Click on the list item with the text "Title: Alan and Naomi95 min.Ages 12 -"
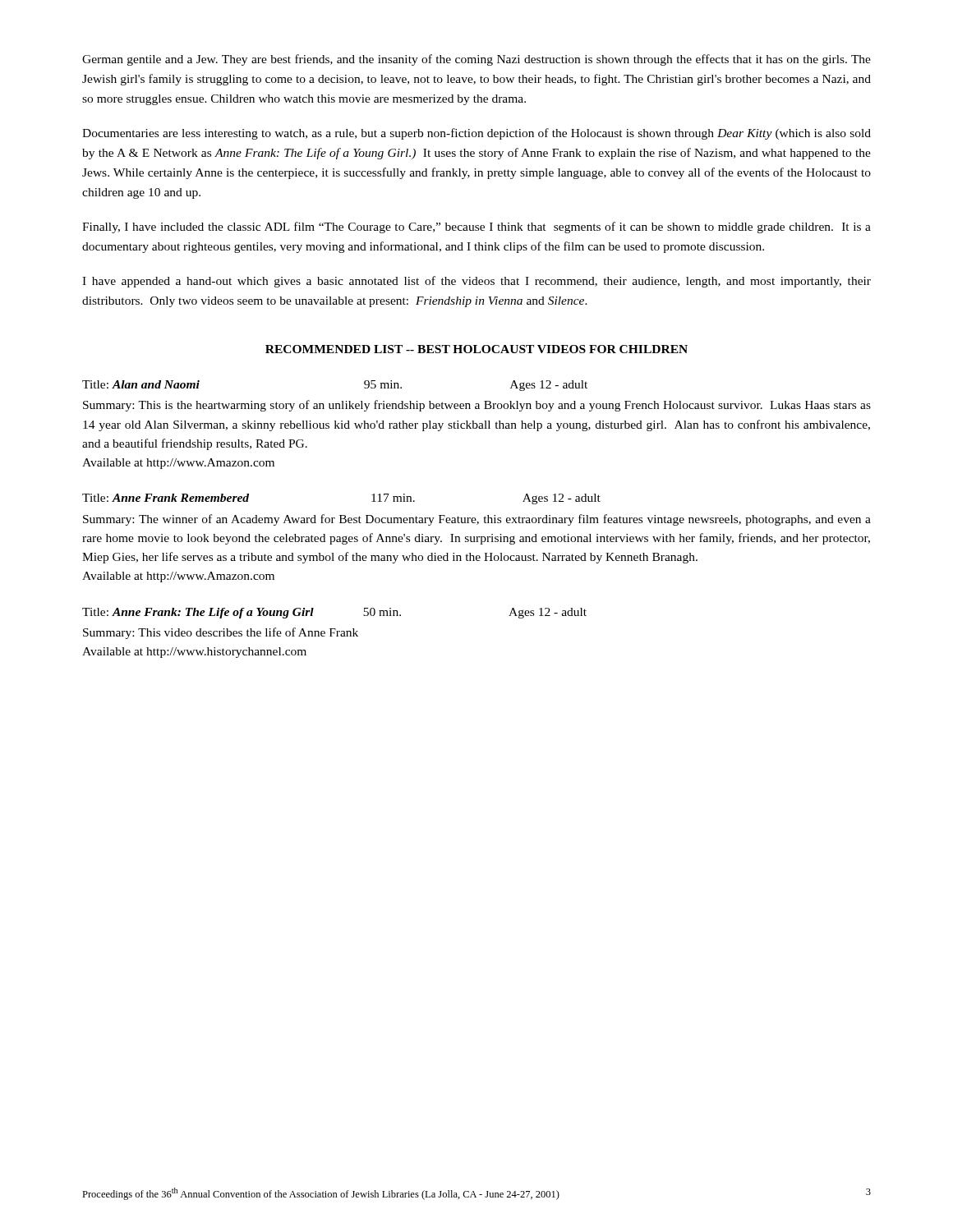This screenshot has height=1232, width=953. [x=476, y=422]
